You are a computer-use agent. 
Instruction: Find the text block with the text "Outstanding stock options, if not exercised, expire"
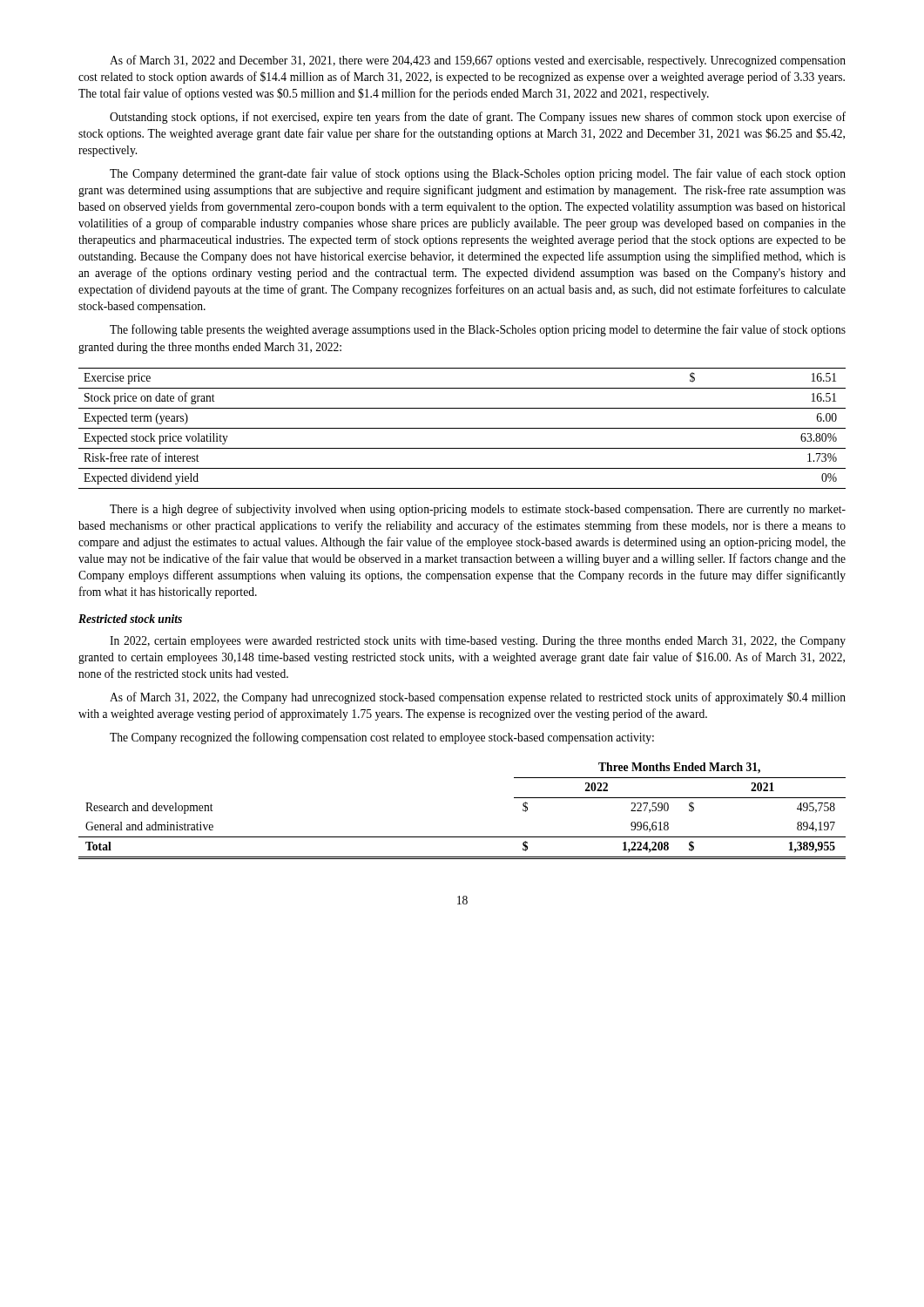point(462,134)
